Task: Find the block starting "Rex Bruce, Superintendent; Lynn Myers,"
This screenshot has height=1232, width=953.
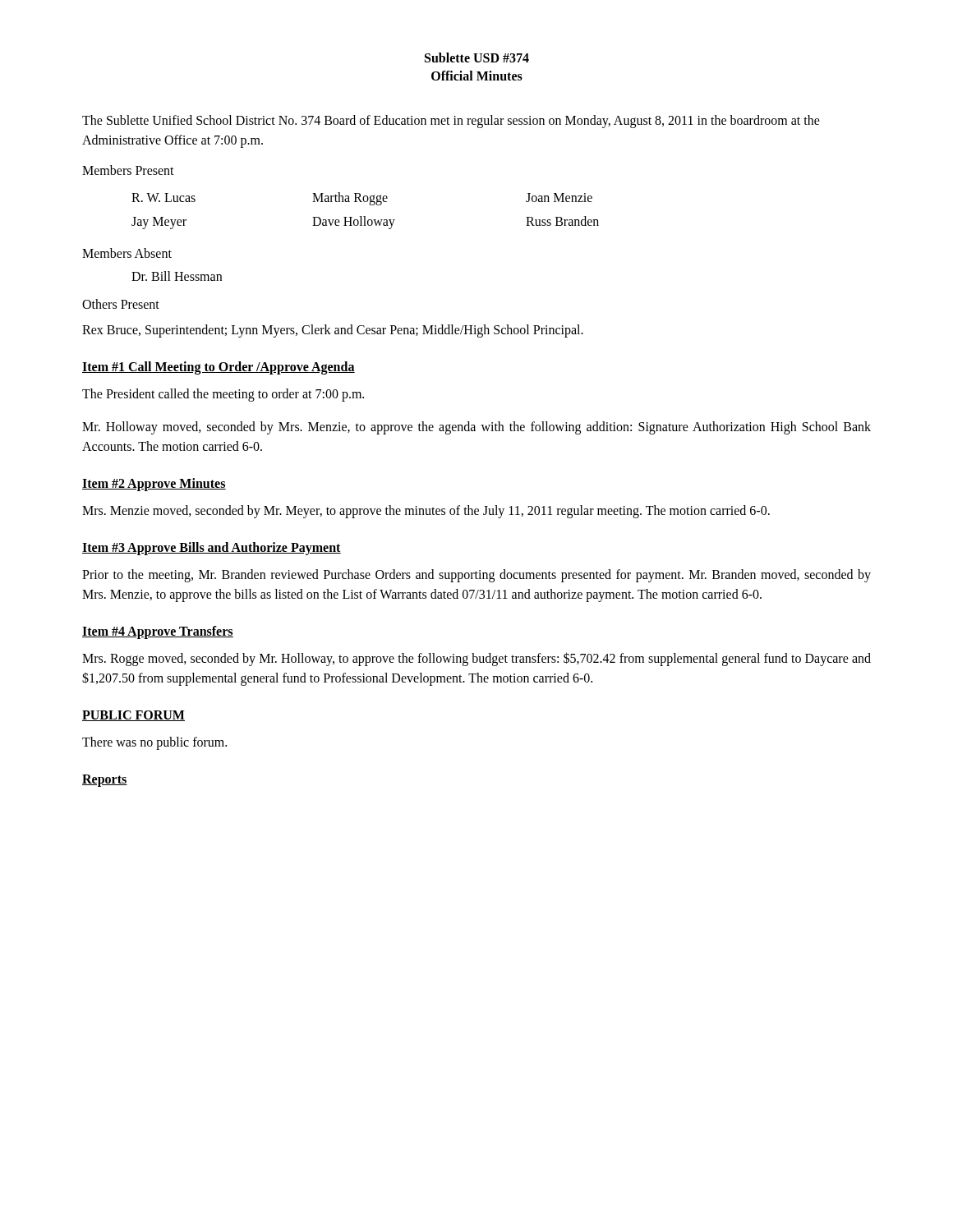Action: tap(333, 330)
